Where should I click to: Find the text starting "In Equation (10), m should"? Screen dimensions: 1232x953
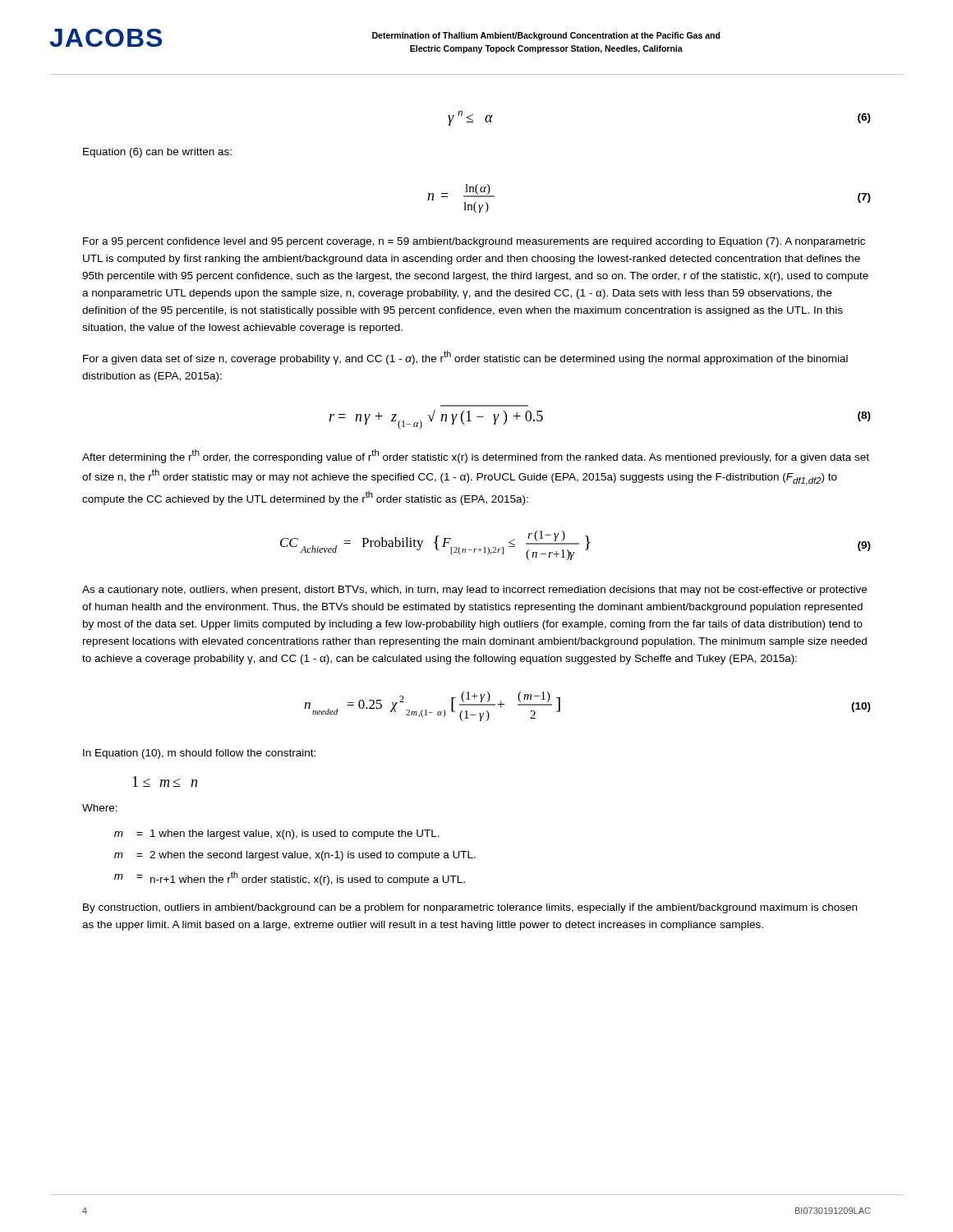(x=199, y=753)
